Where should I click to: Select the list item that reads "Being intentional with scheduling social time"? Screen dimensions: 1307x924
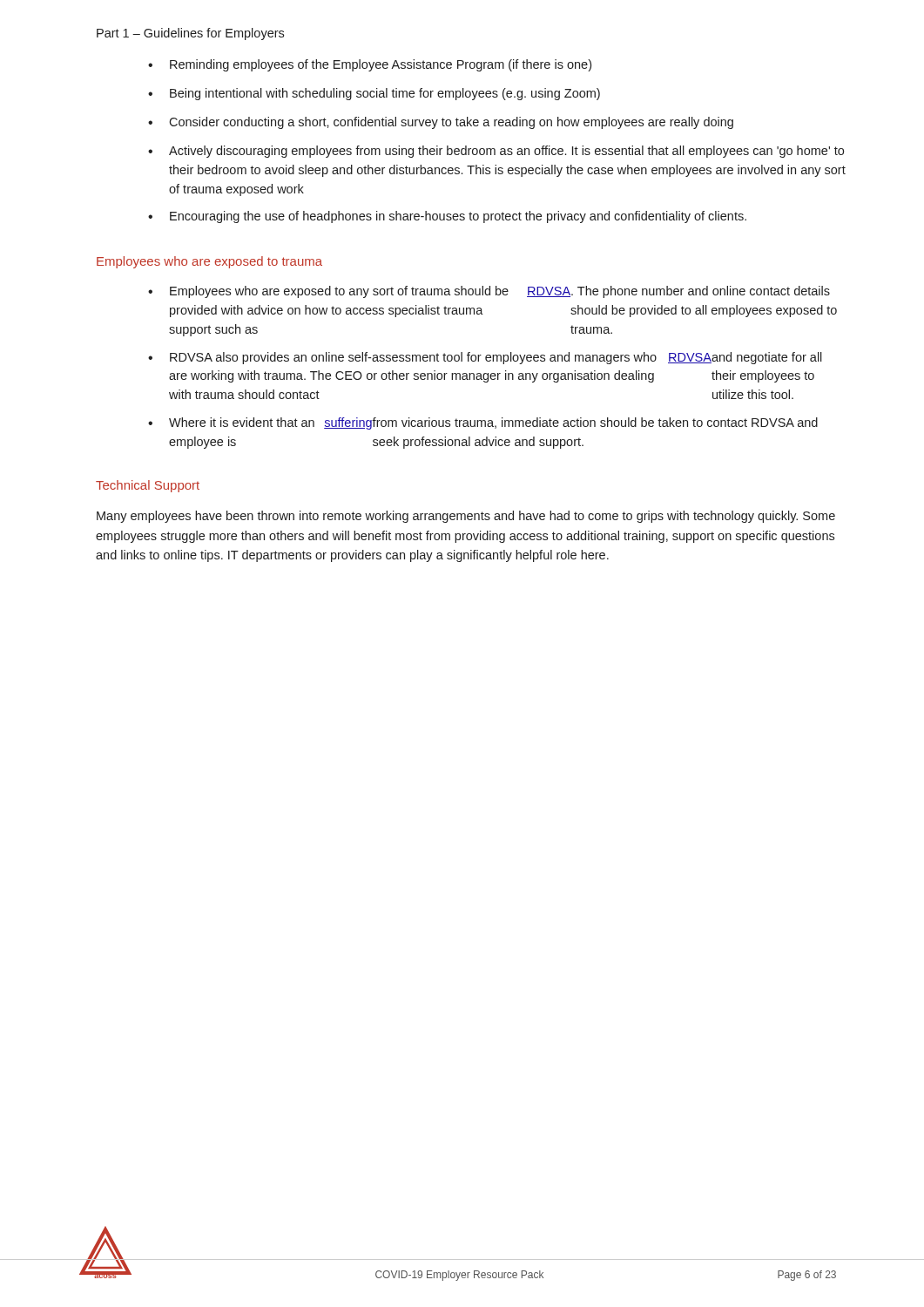click(497, 95)
